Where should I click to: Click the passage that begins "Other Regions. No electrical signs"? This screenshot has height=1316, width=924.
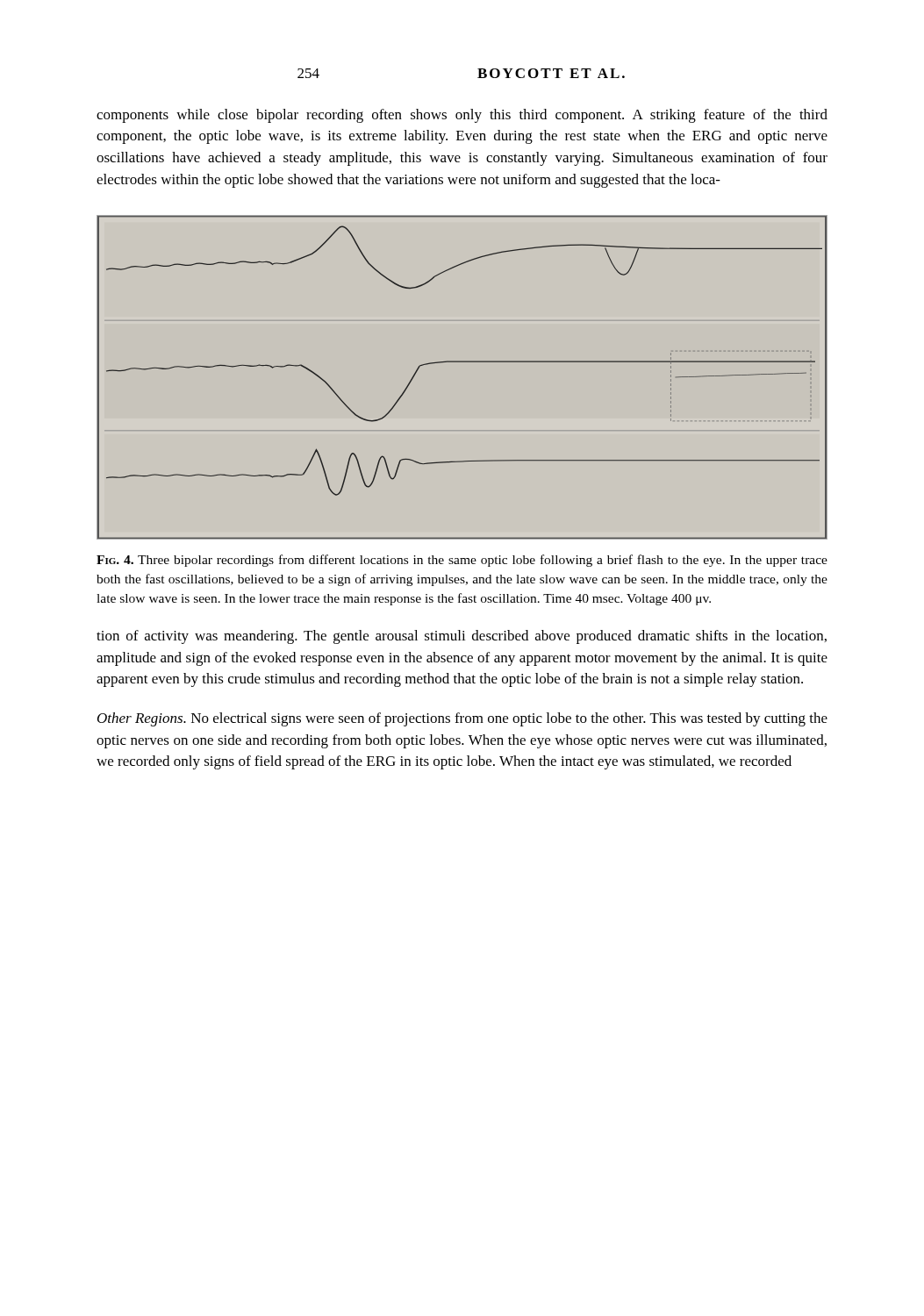point(462,740)
